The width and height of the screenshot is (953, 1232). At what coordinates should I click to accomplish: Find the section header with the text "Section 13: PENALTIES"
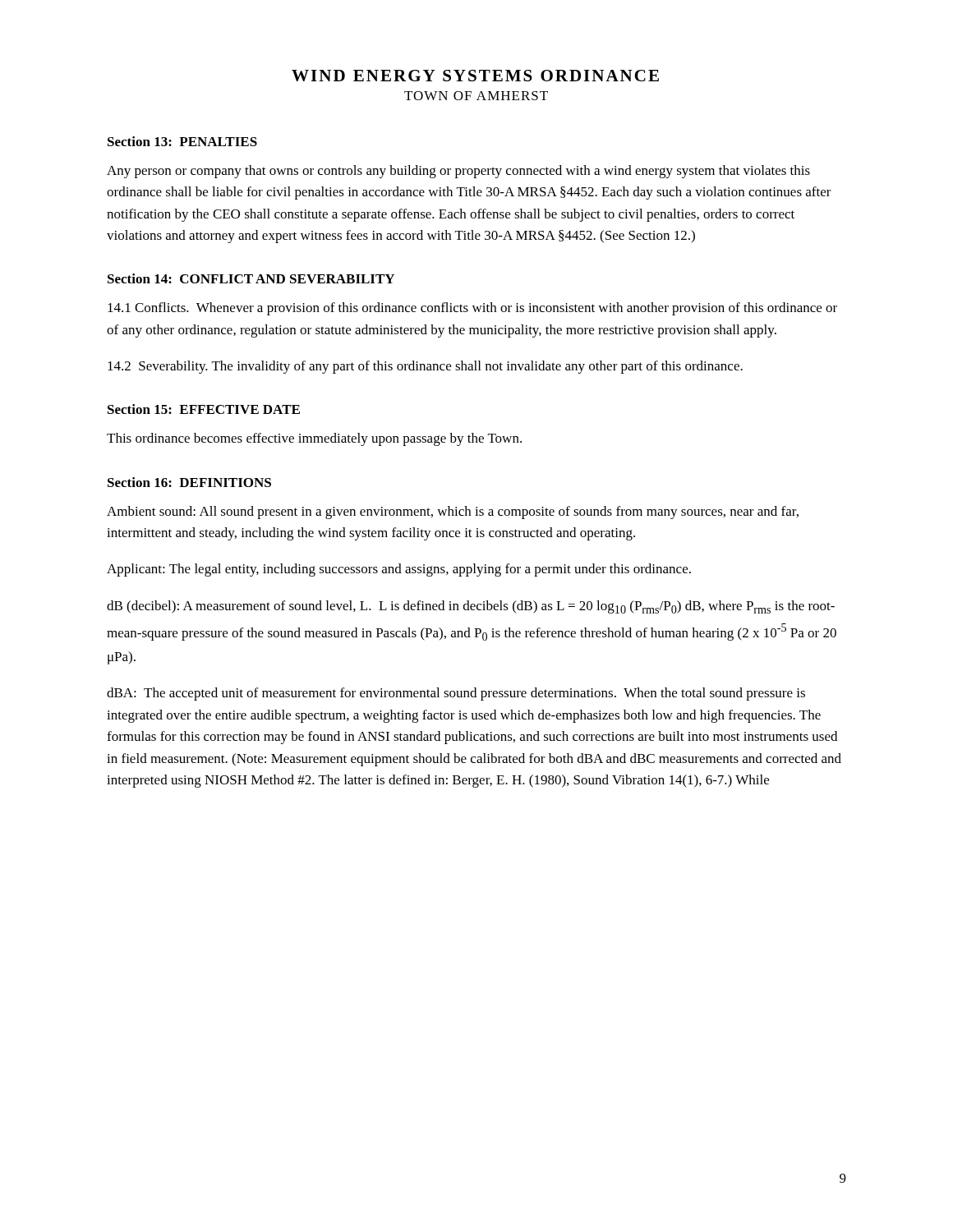click(x=182, y=142)
